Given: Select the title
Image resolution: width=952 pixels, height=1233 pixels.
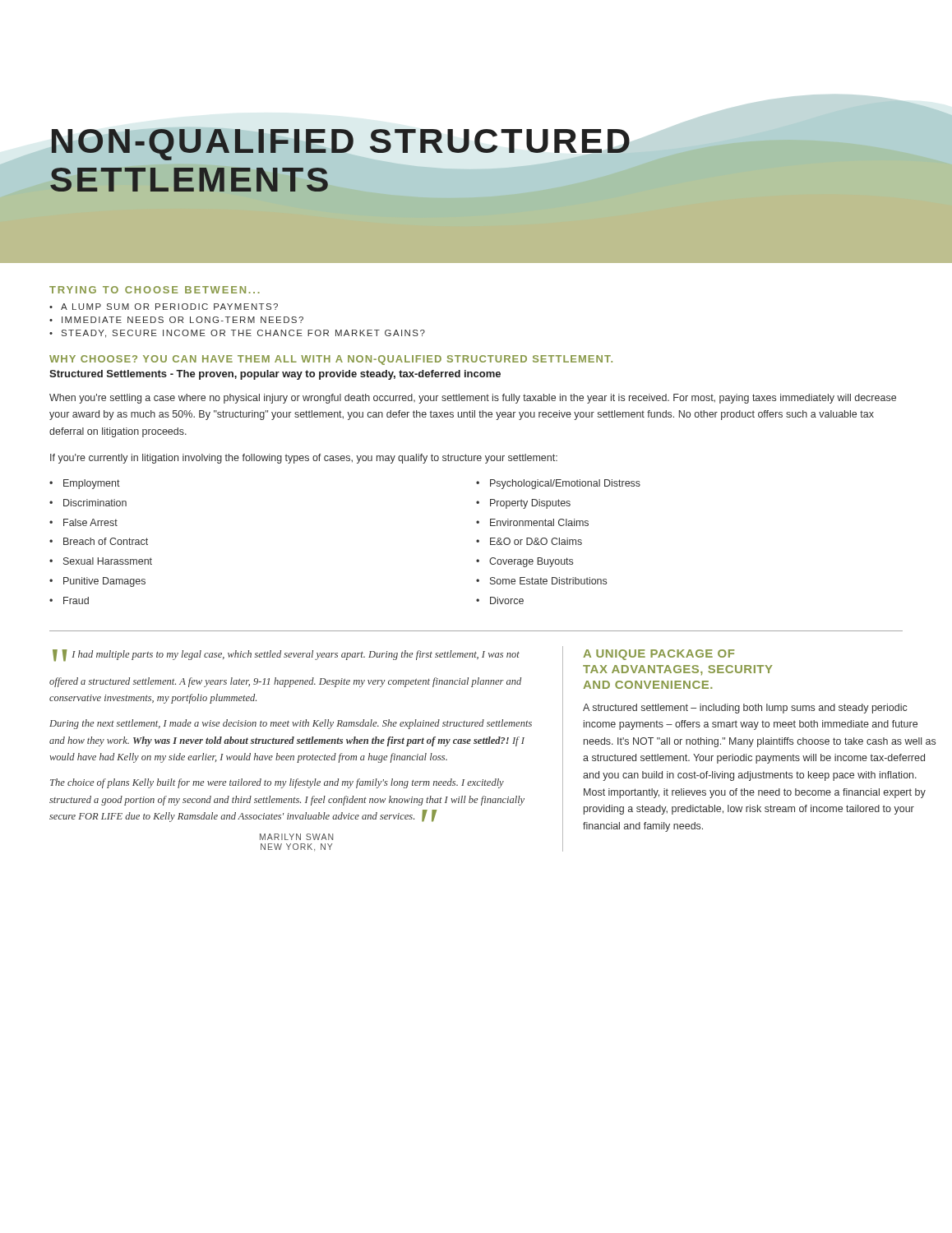Looking at the screenshot, I should [341, 160].
